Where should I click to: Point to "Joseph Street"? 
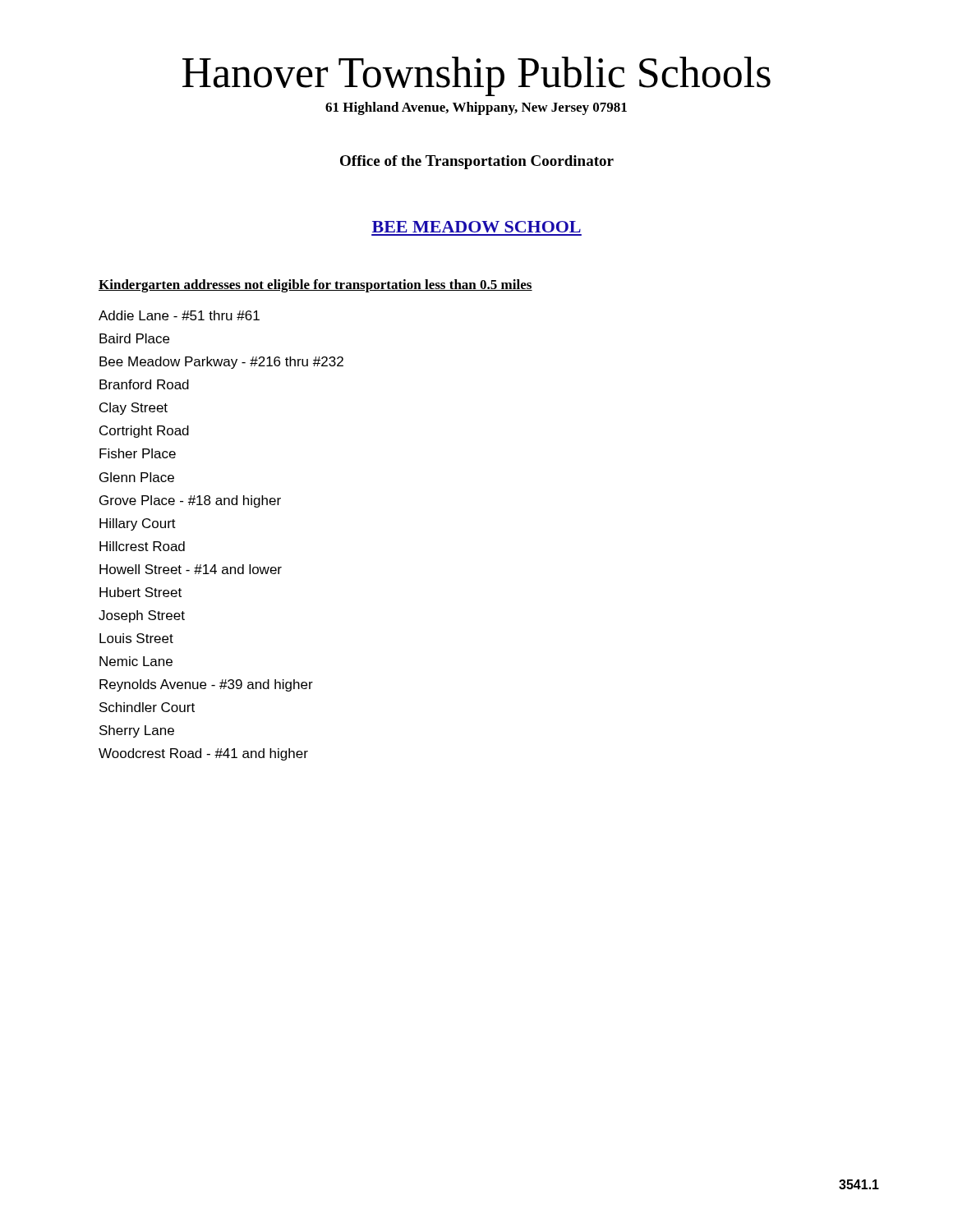coord(142,615)
